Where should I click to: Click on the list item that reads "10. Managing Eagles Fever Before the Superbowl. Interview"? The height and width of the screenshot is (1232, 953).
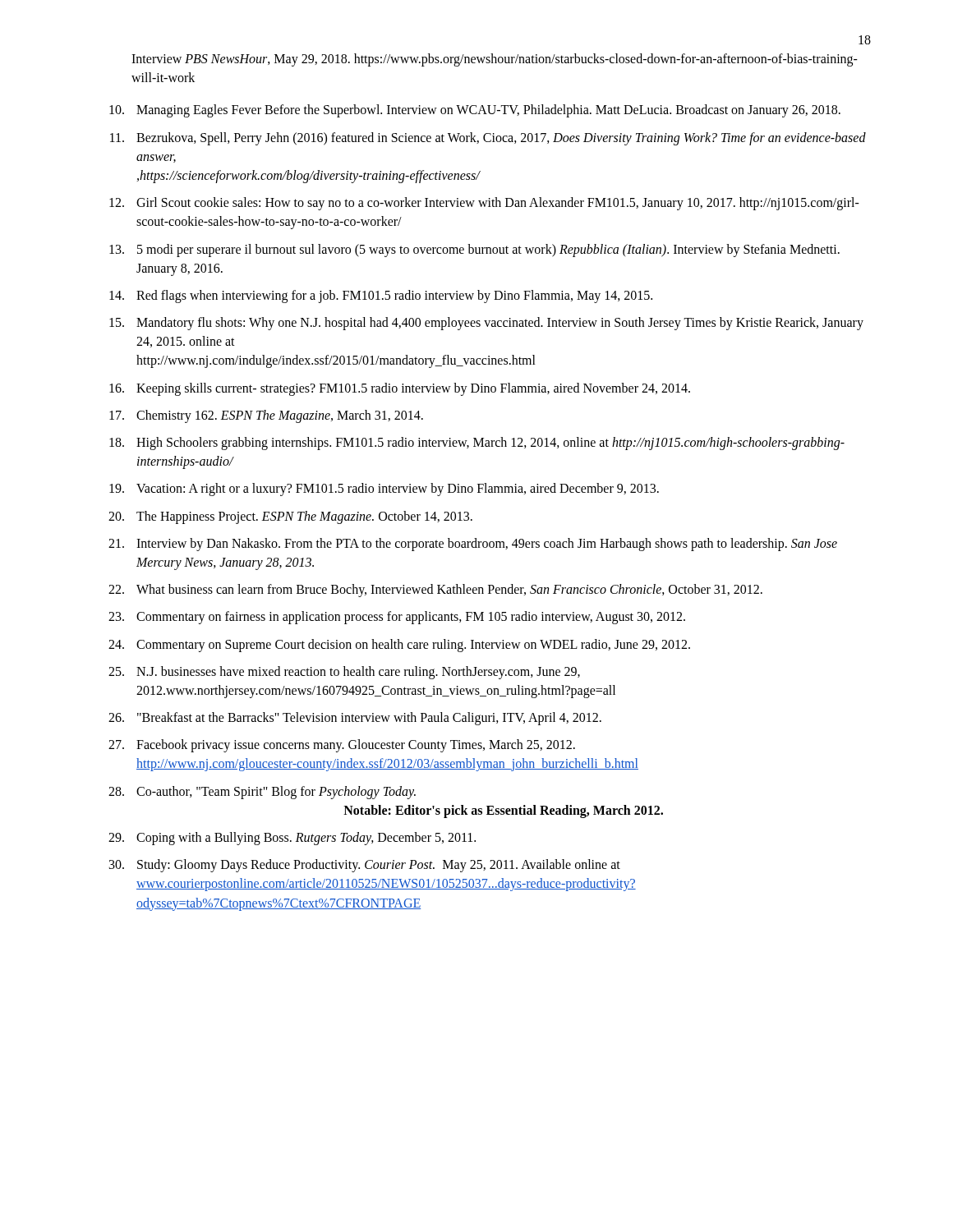pos(476,110)
